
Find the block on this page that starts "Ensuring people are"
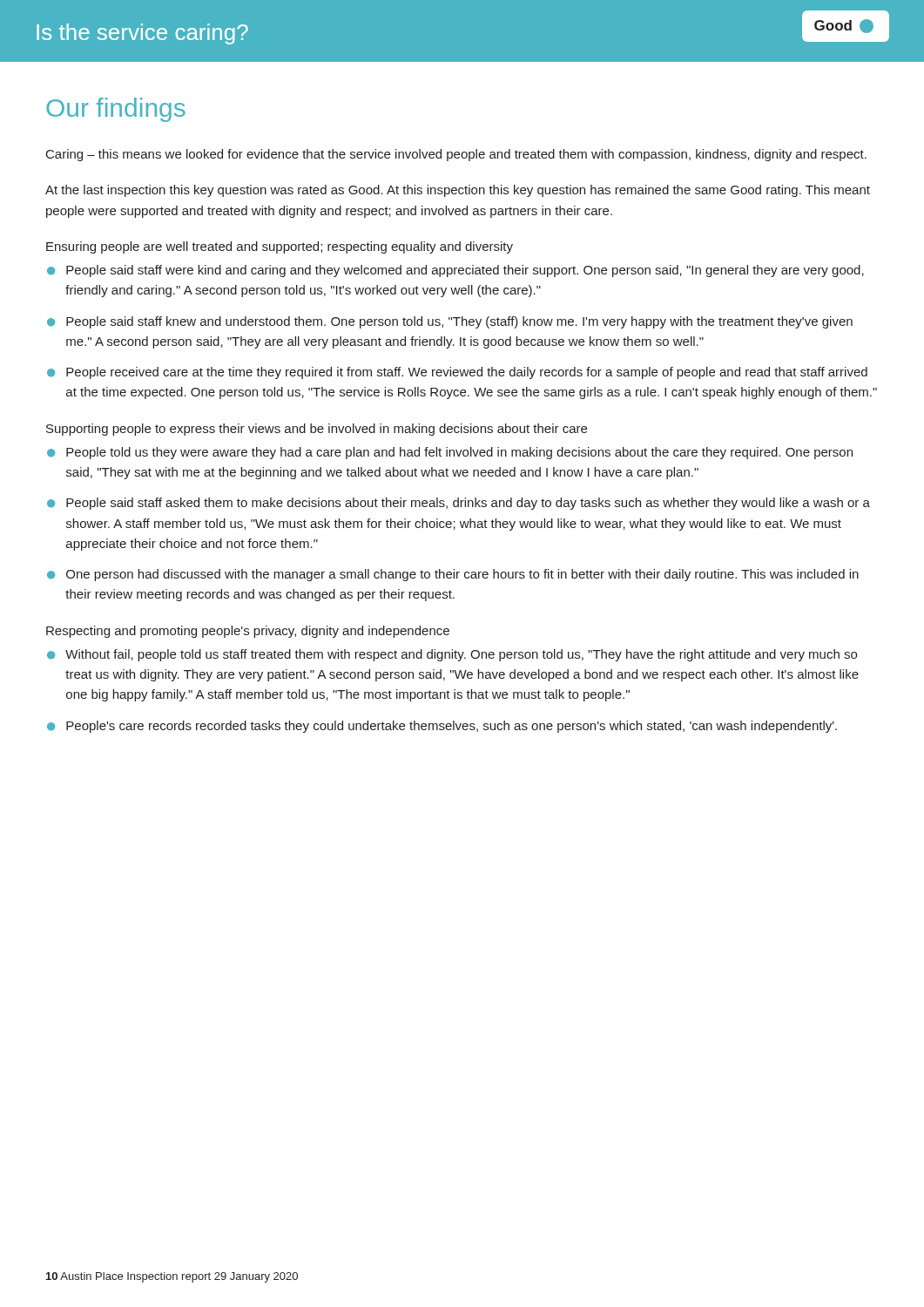tap(462, 246)
